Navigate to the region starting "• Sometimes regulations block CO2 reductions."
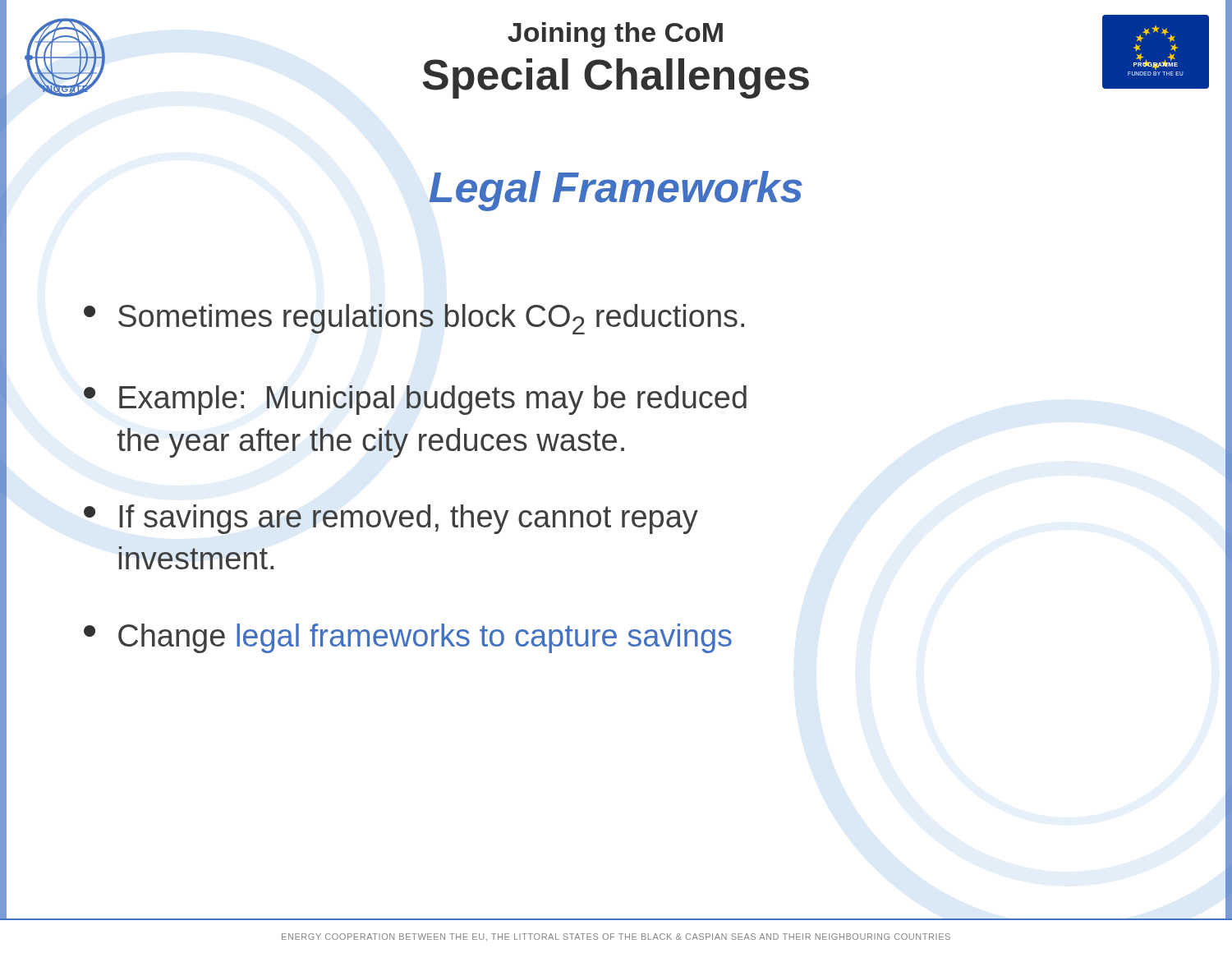The width and height of the screenshot is (1232, 953). 415,319
